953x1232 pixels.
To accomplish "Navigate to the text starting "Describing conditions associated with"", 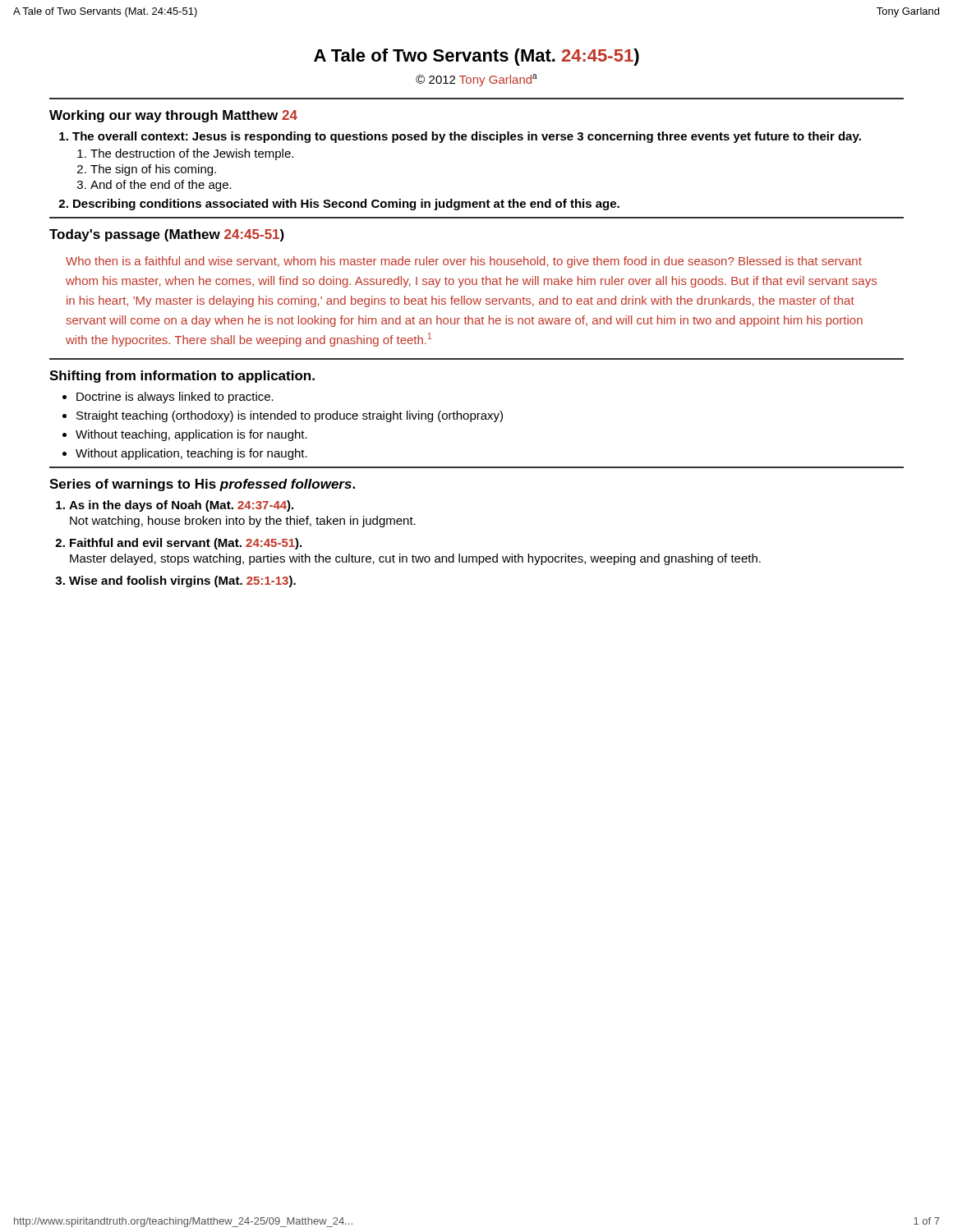I will pyautogui.click(x=476, y=203).
